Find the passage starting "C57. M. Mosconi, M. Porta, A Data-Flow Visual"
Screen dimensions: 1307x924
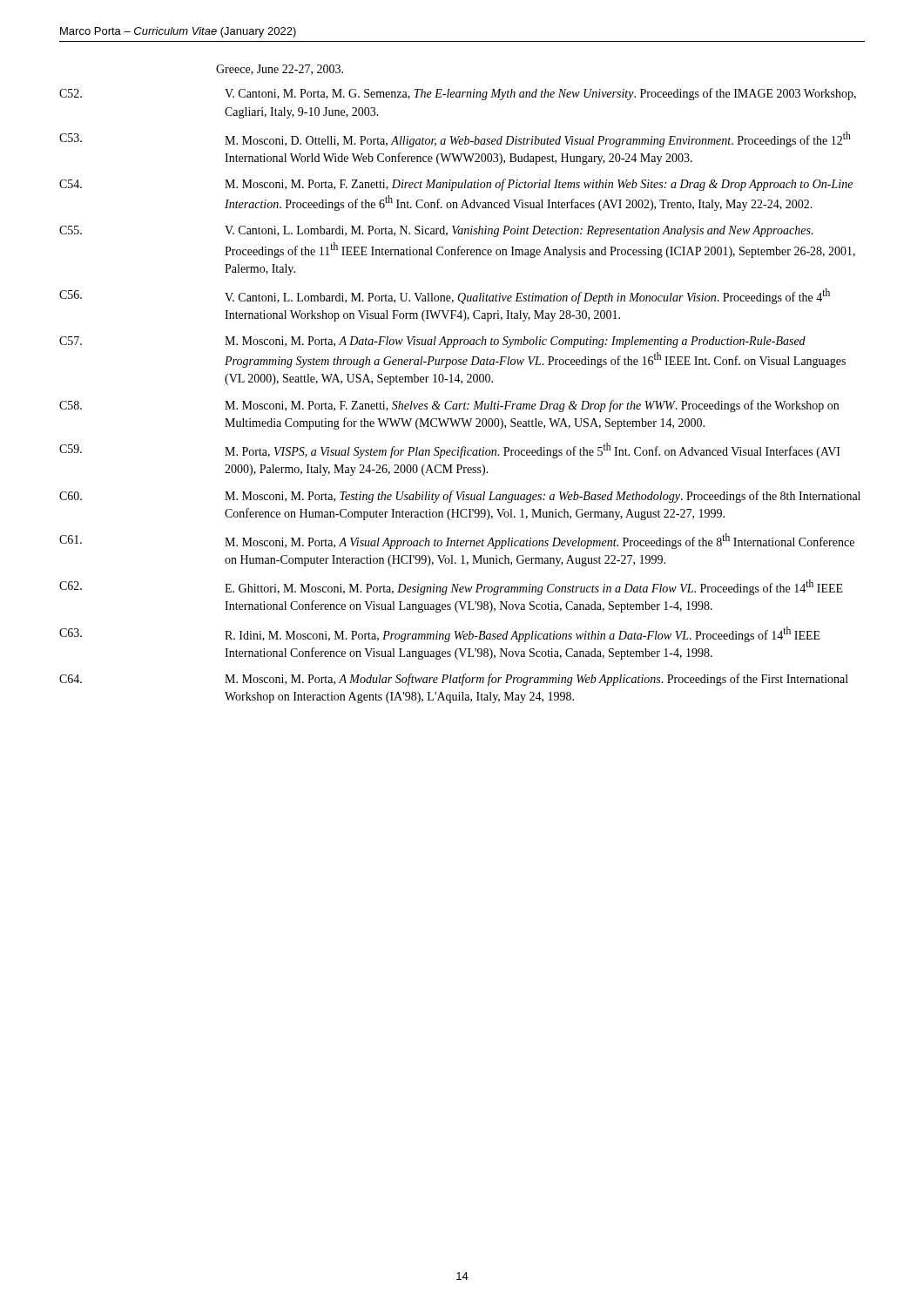(x=462, y=361)
